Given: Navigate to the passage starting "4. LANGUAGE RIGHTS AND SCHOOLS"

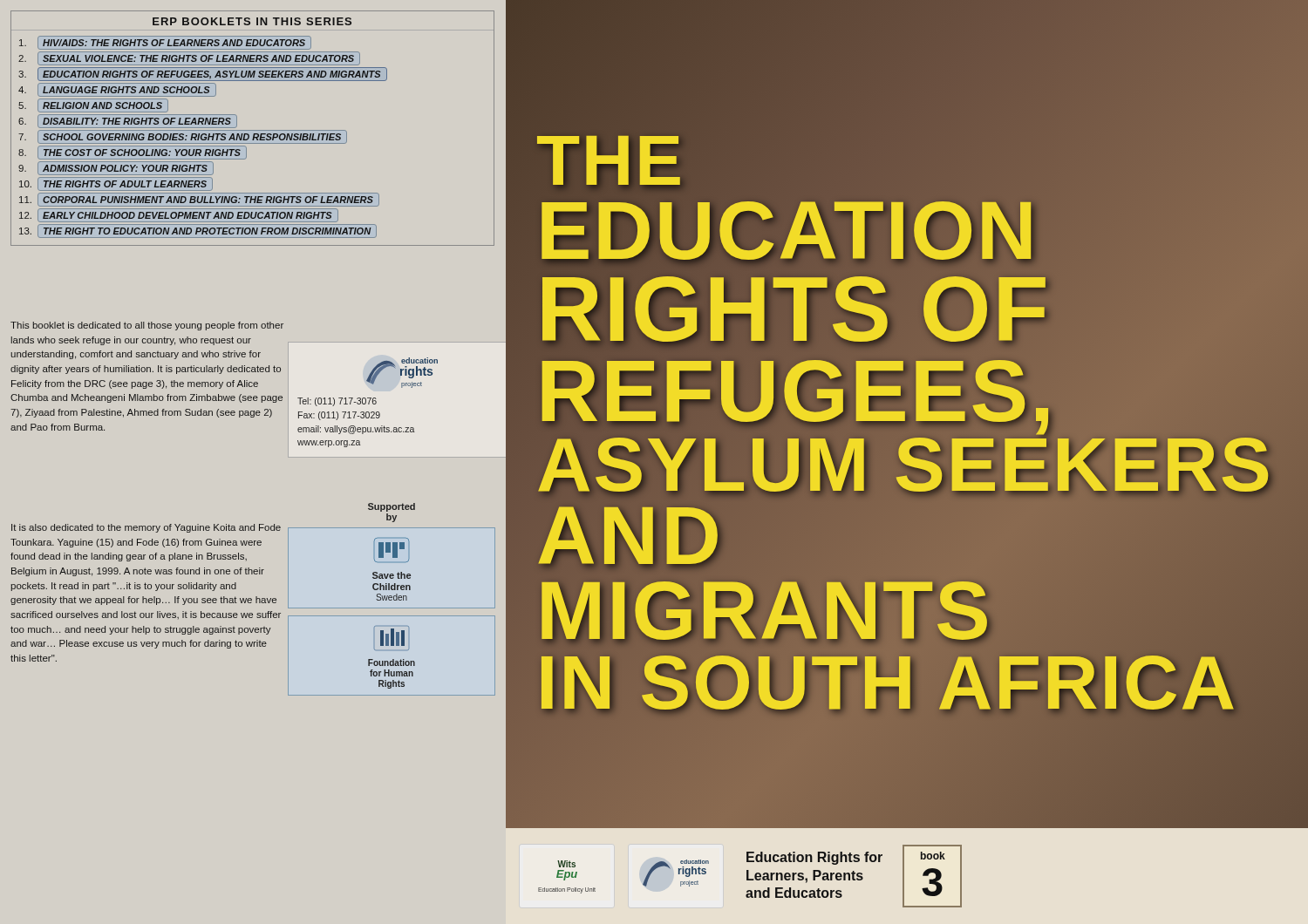Looking at the screenshot, I should pos(117,90).
